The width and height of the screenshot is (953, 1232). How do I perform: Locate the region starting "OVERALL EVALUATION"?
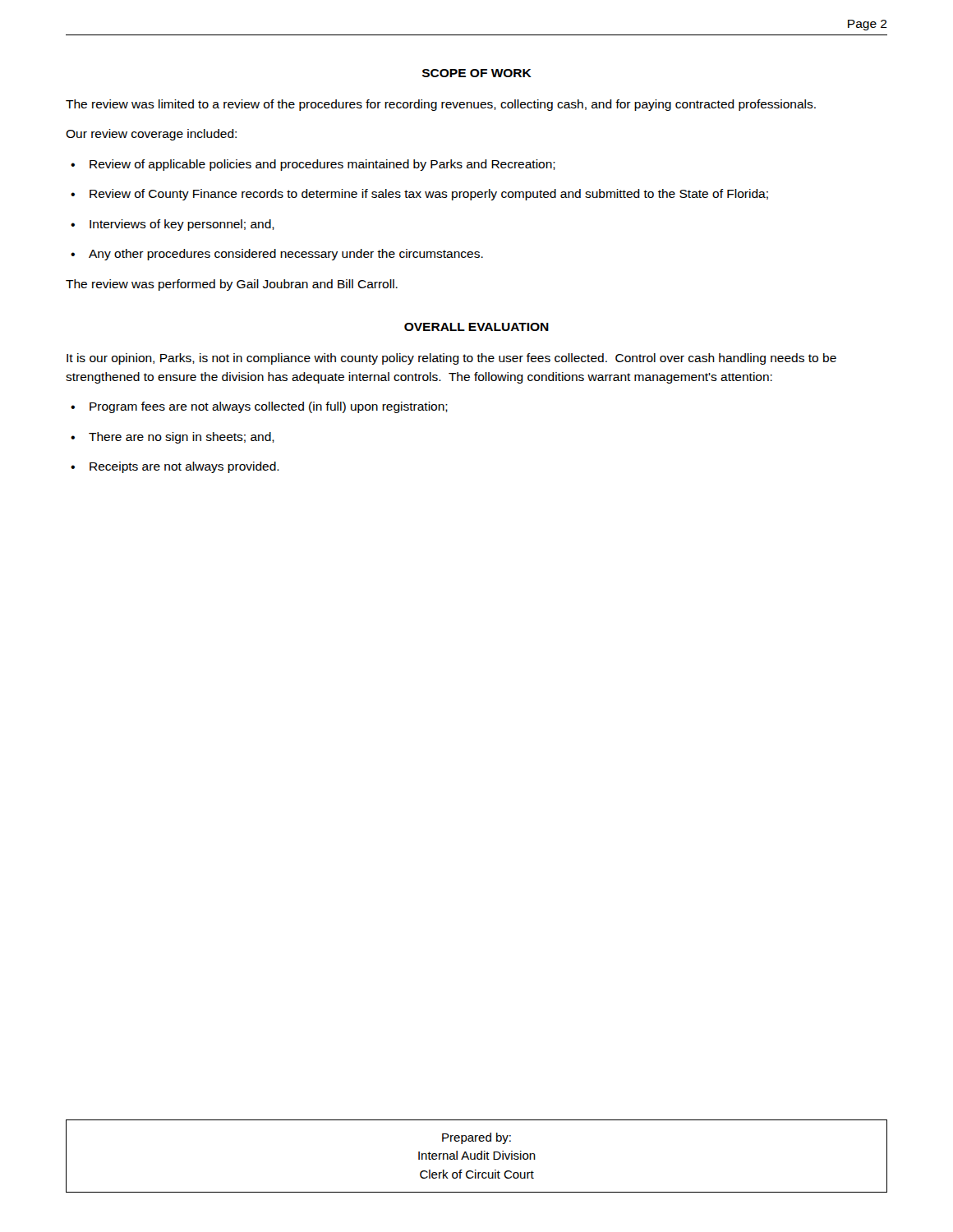[476, 327]
